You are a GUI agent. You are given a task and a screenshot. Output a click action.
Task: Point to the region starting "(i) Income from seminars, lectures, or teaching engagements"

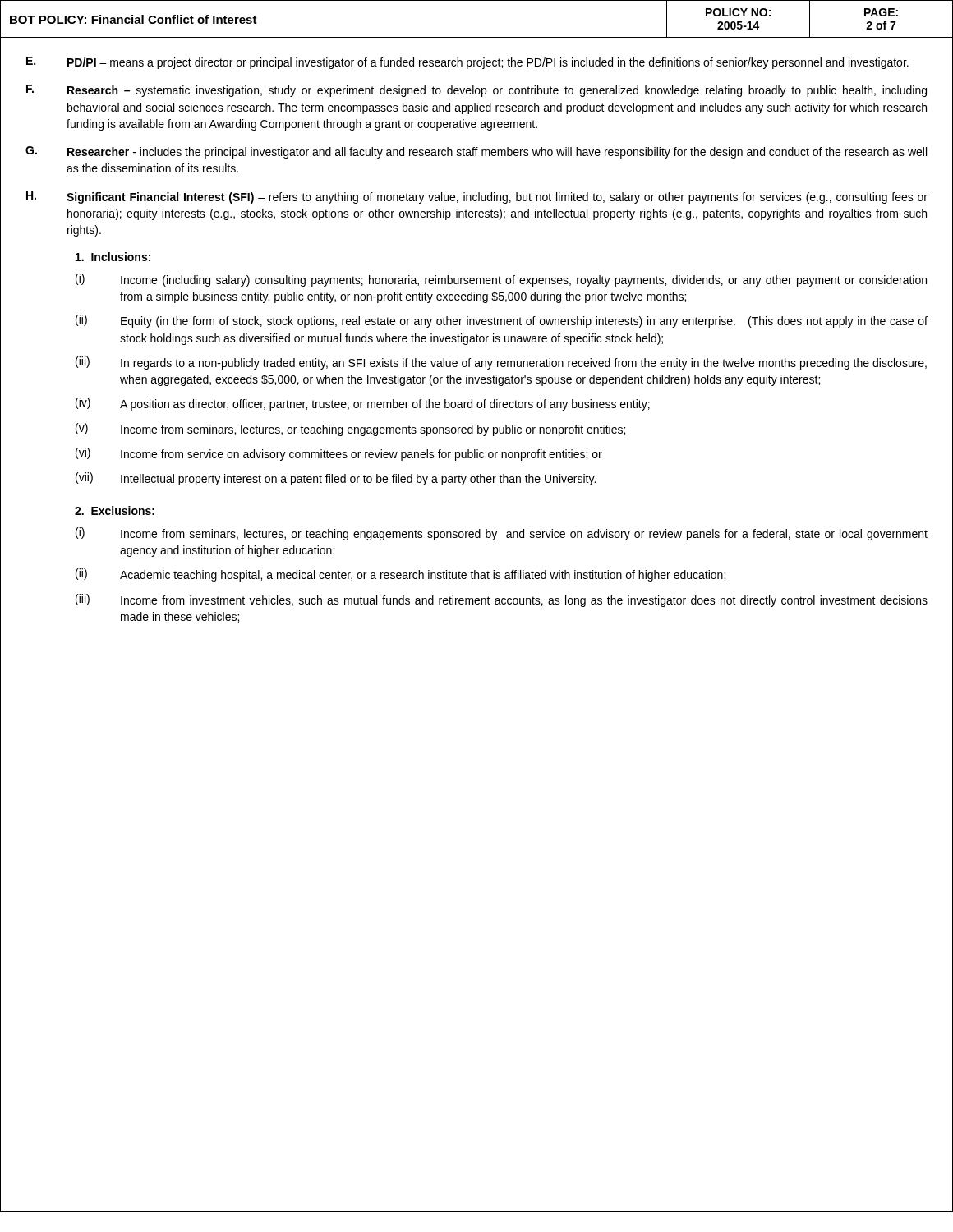point(501,542)
